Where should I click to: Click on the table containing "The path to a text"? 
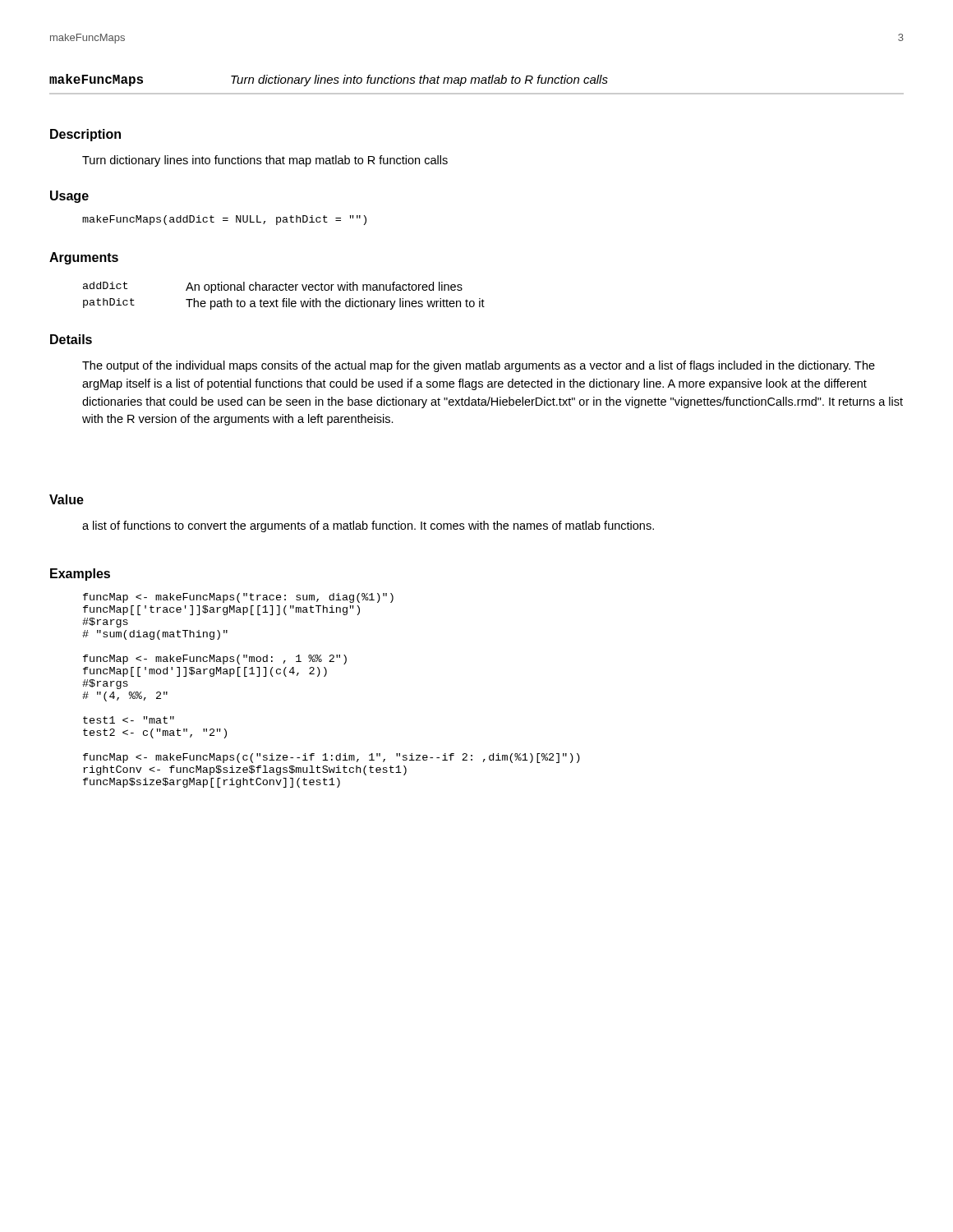476,293
